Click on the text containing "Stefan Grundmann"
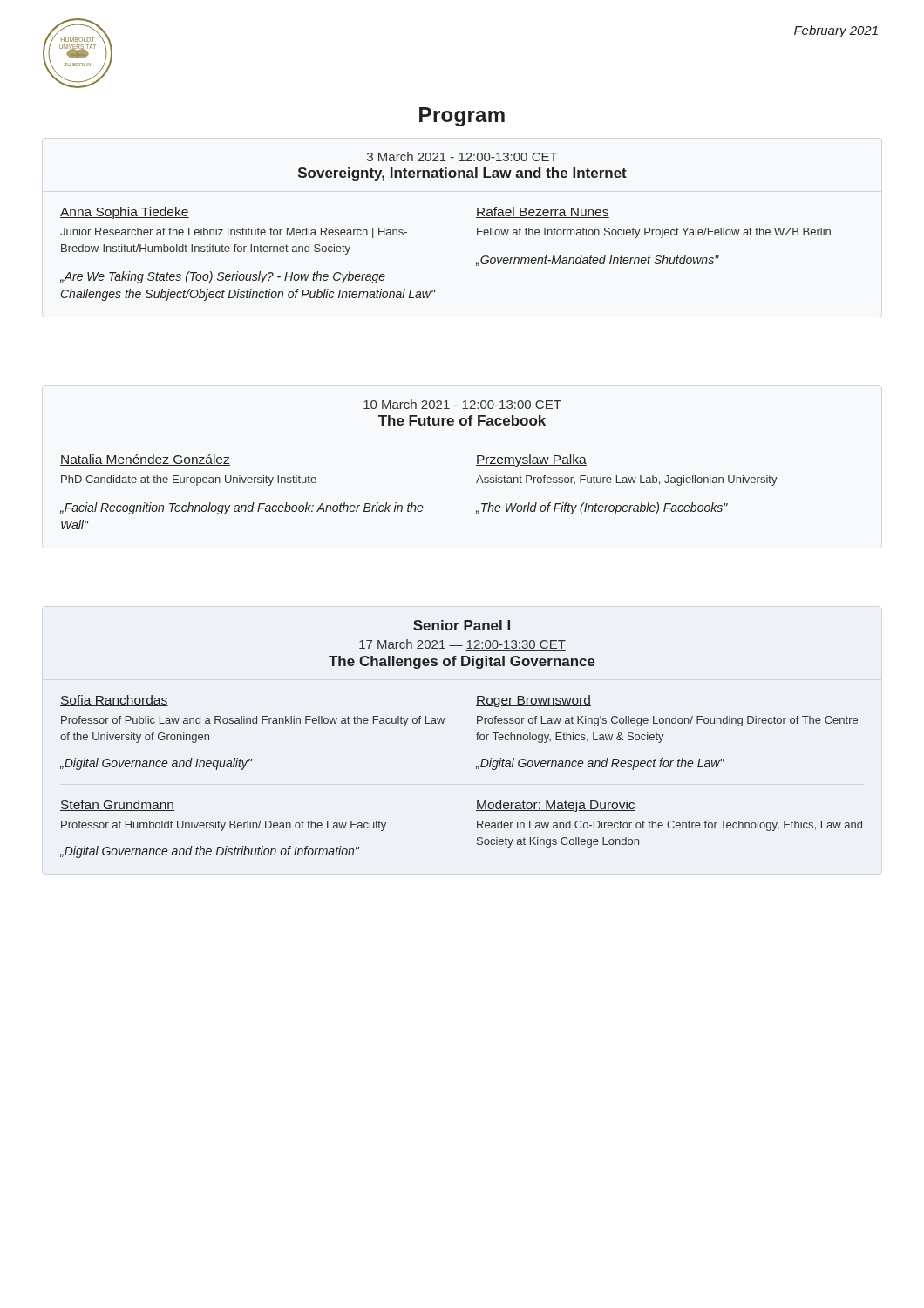The image size is (924, 1308). (x=117, y=804)
